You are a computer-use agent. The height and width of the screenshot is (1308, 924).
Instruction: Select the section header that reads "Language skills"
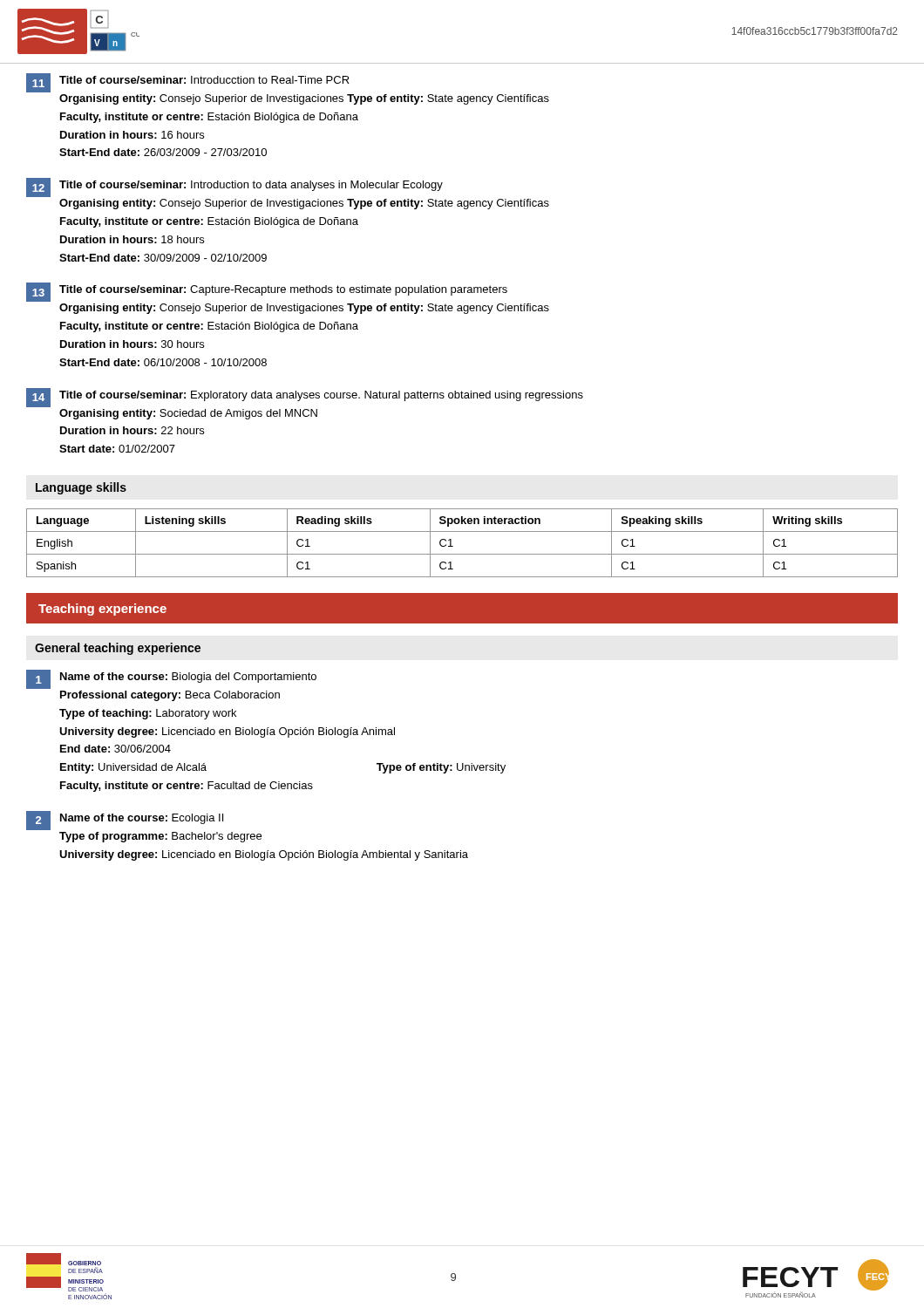pos(81,487)
